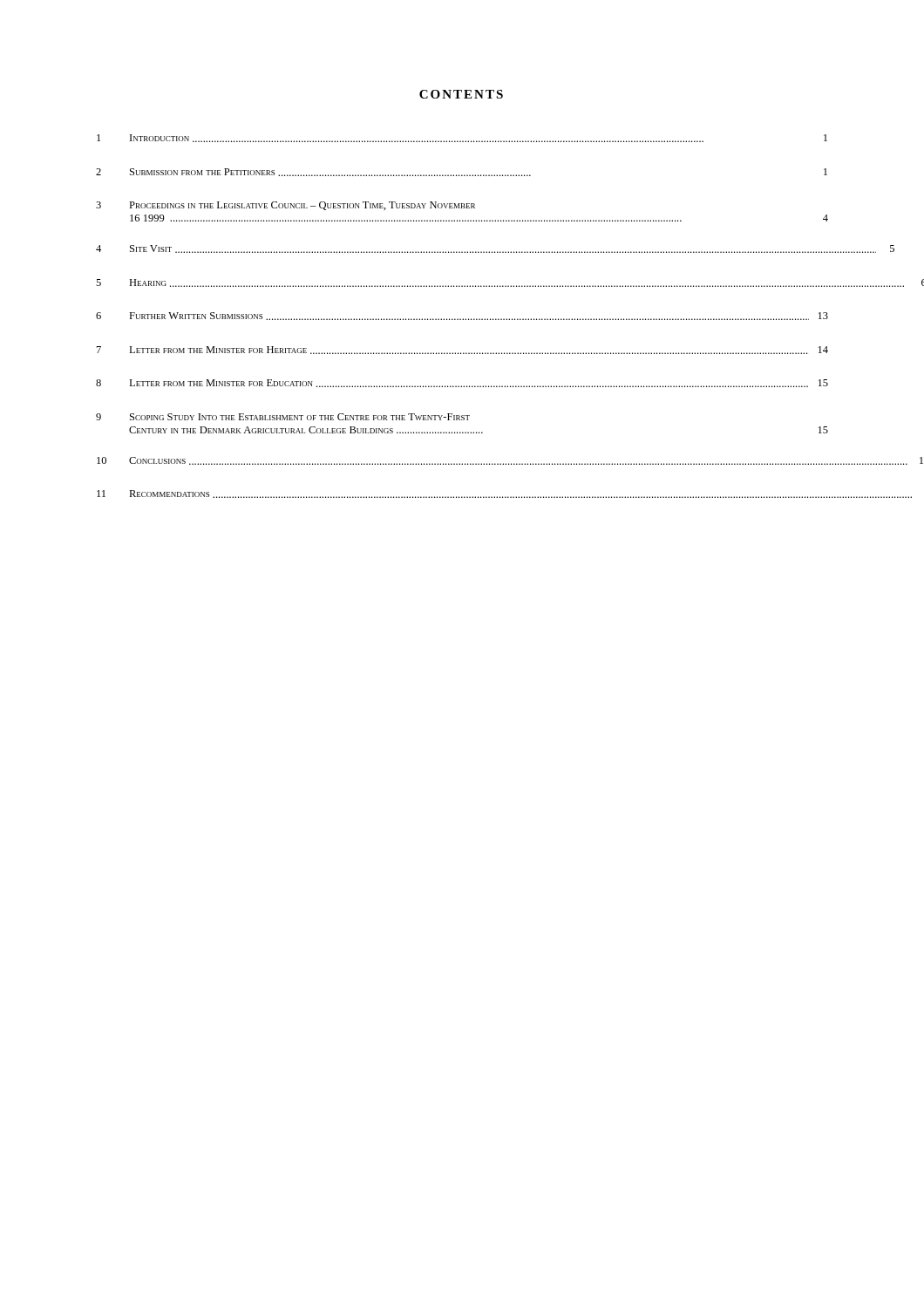This screenshot has width=924, height=1308.
Task: Point to the block beginning "6 Further Written"
Action: coord(462,318)
